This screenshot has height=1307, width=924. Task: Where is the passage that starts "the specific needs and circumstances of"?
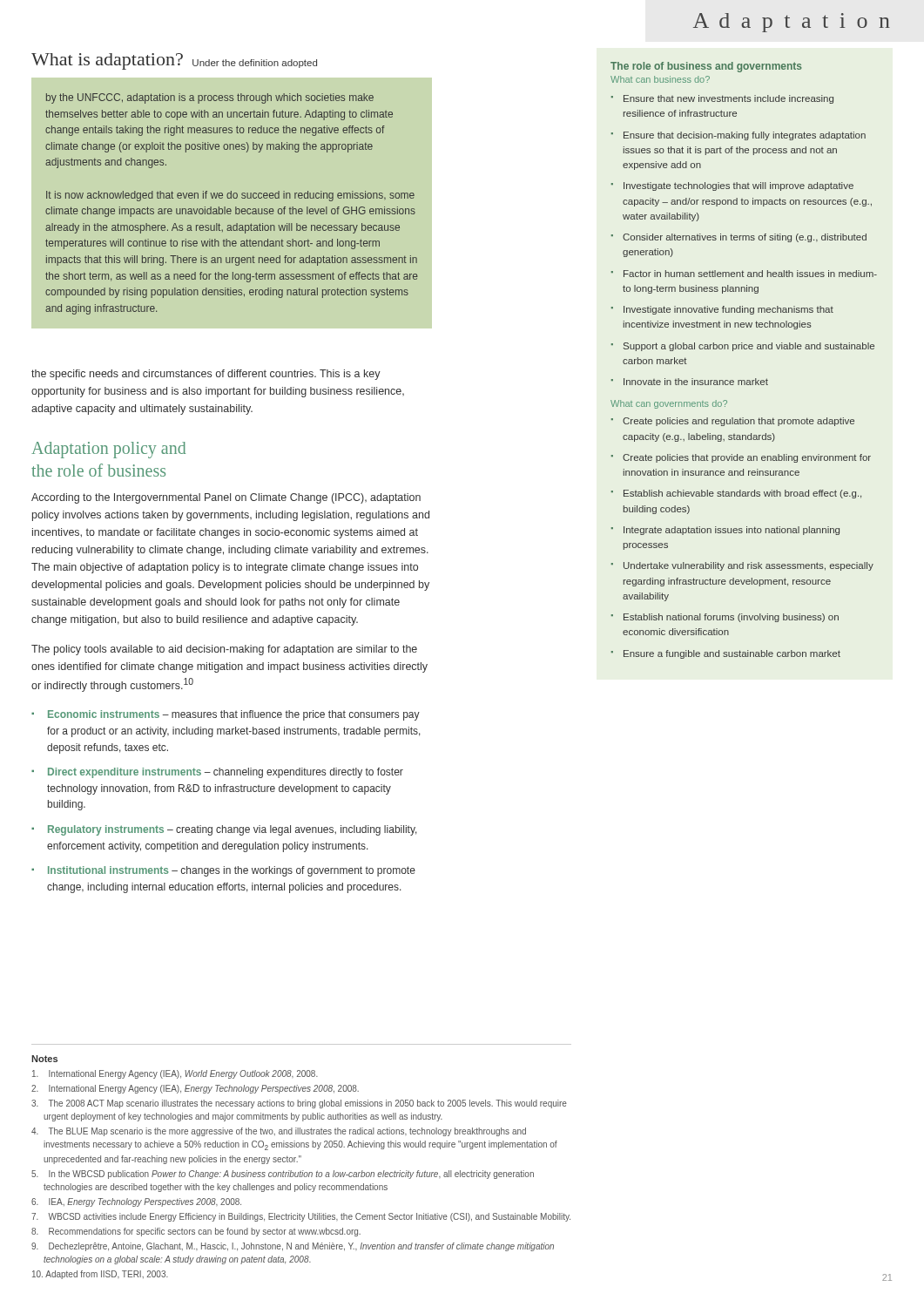coord(218,391)
